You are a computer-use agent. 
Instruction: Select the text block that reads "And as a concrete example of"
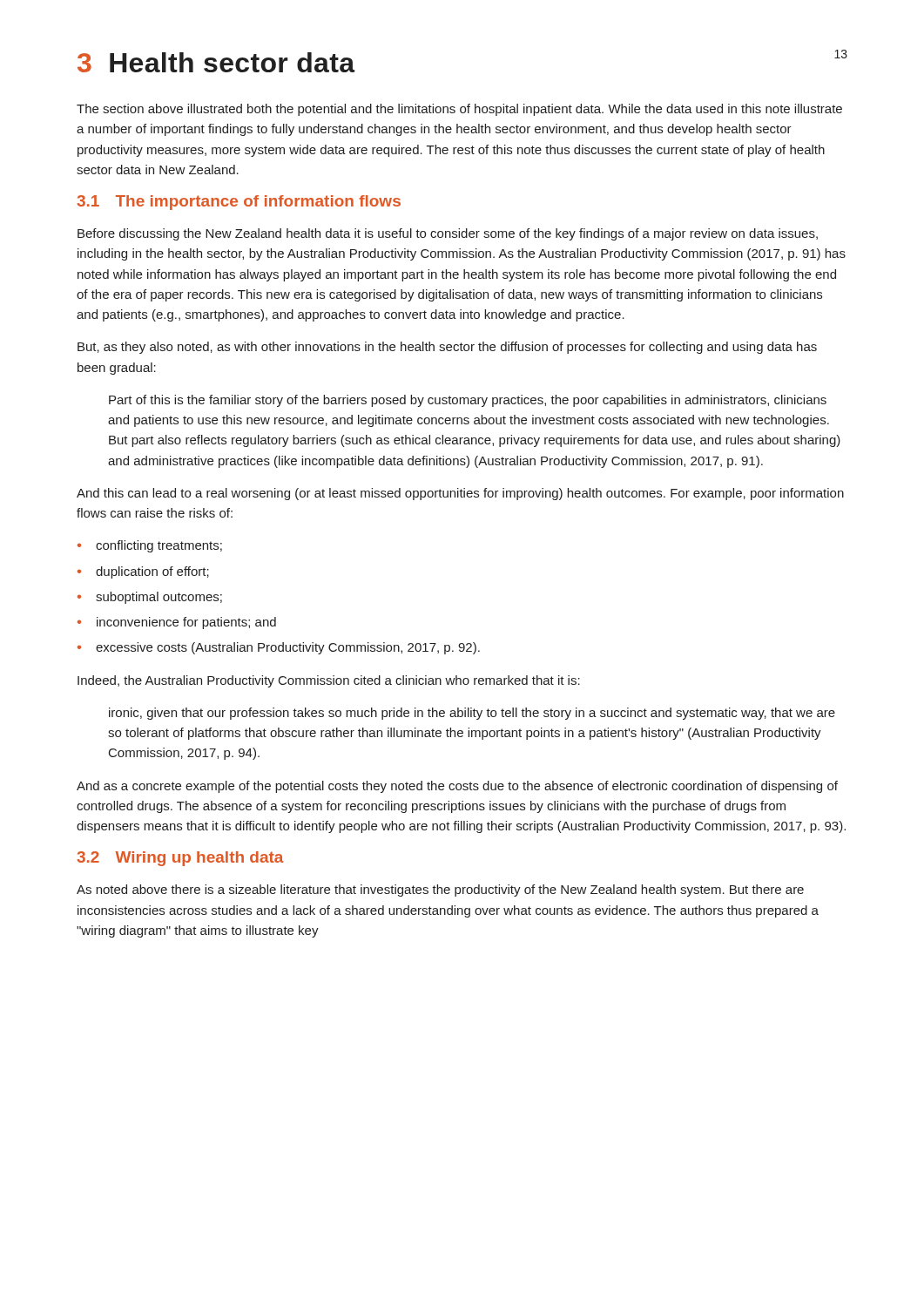pos(462,805)
